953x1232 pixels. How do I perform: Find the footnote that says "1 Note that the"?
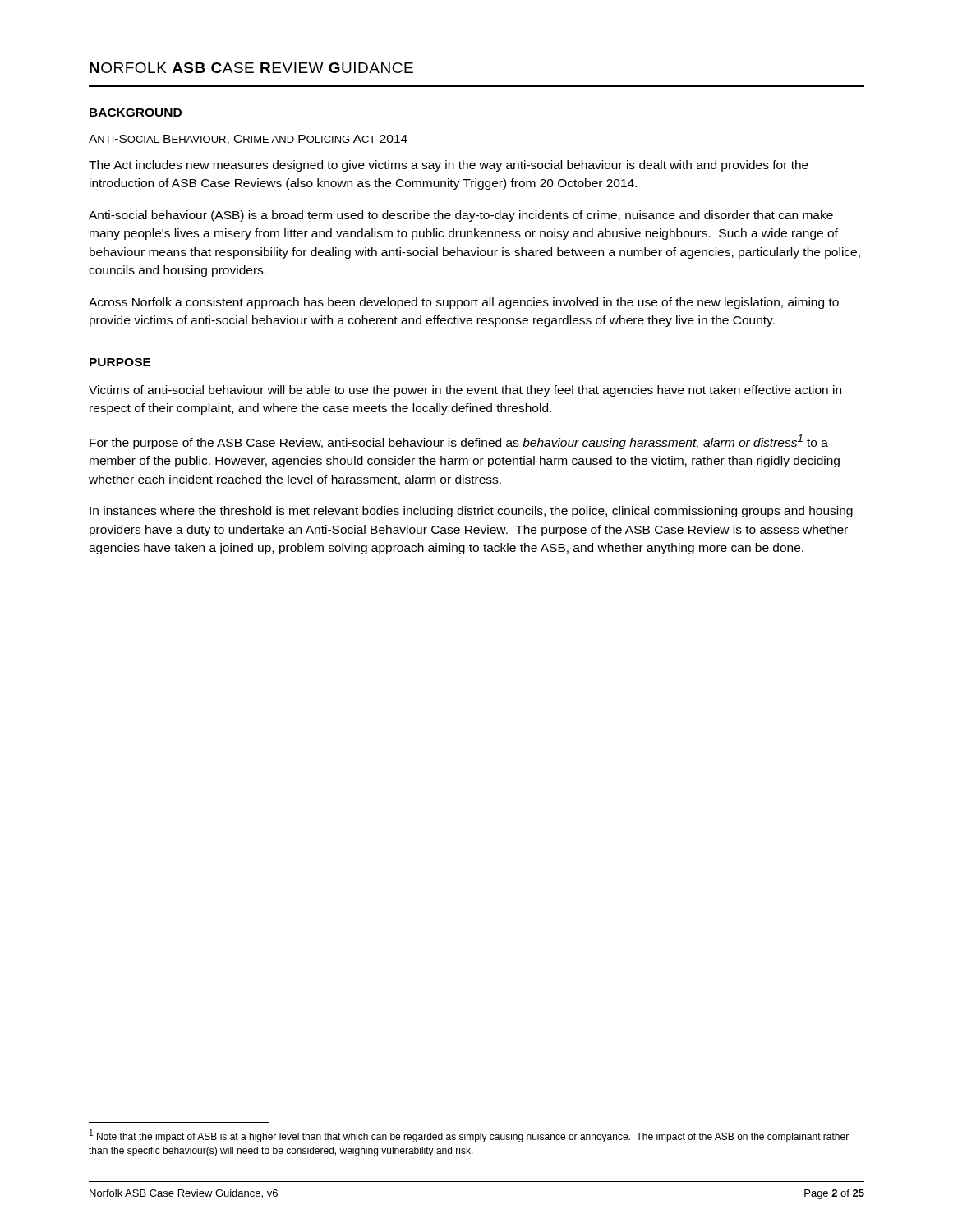469,1143
